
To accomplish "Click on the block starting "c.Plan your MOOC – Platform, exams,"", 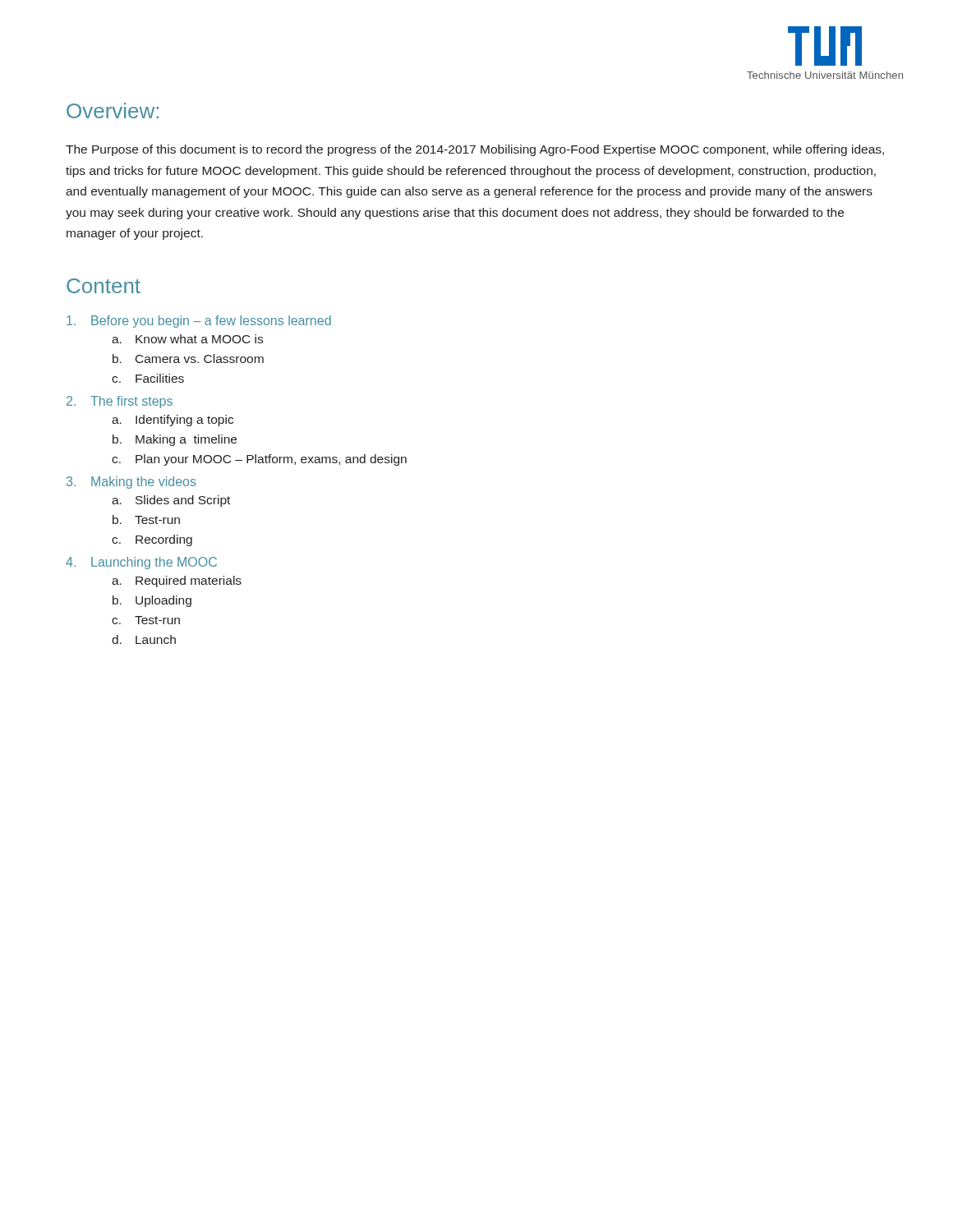I will [259, 459].
